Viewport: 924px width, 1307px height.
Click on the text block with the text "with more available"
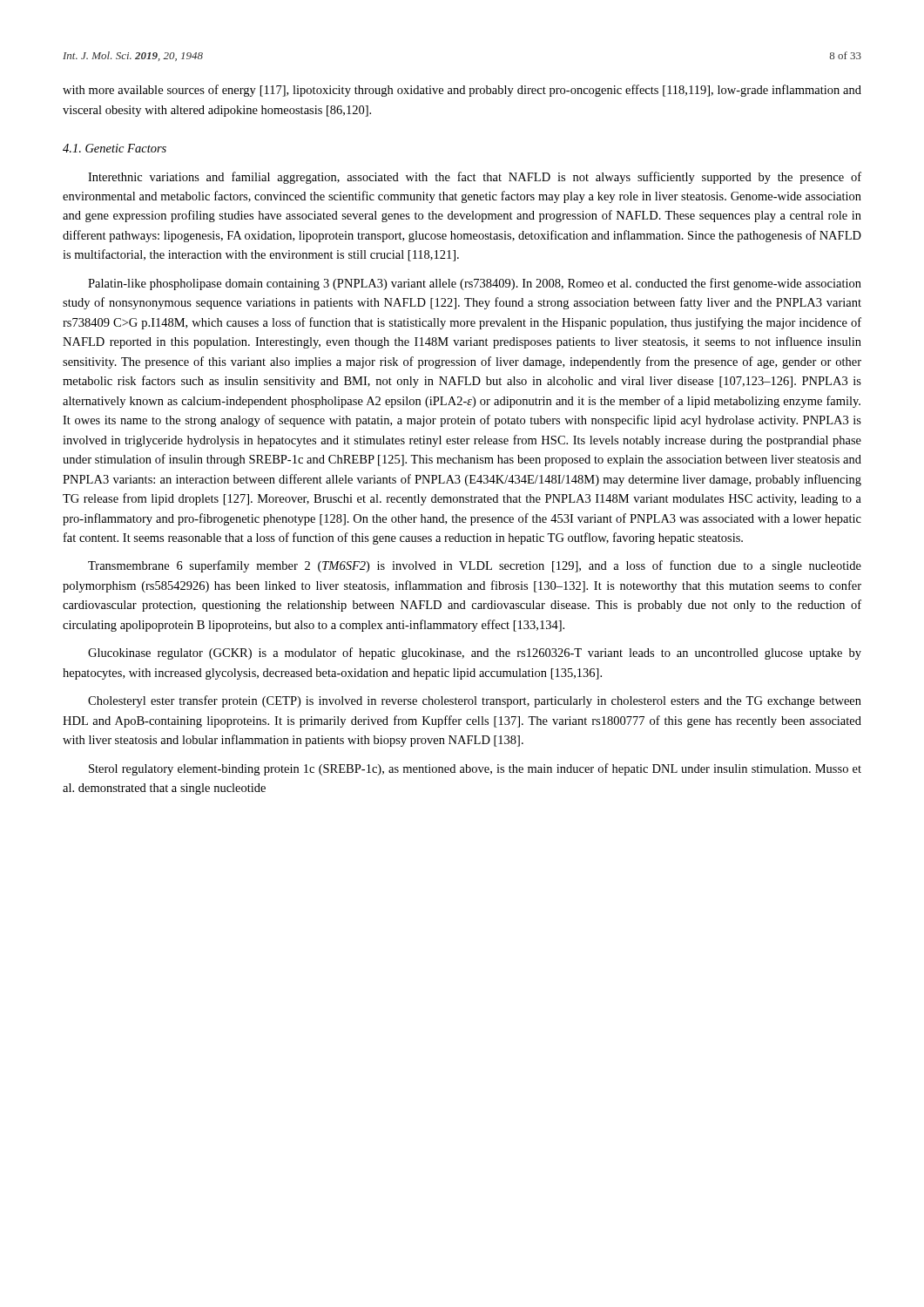pos(462,100)
